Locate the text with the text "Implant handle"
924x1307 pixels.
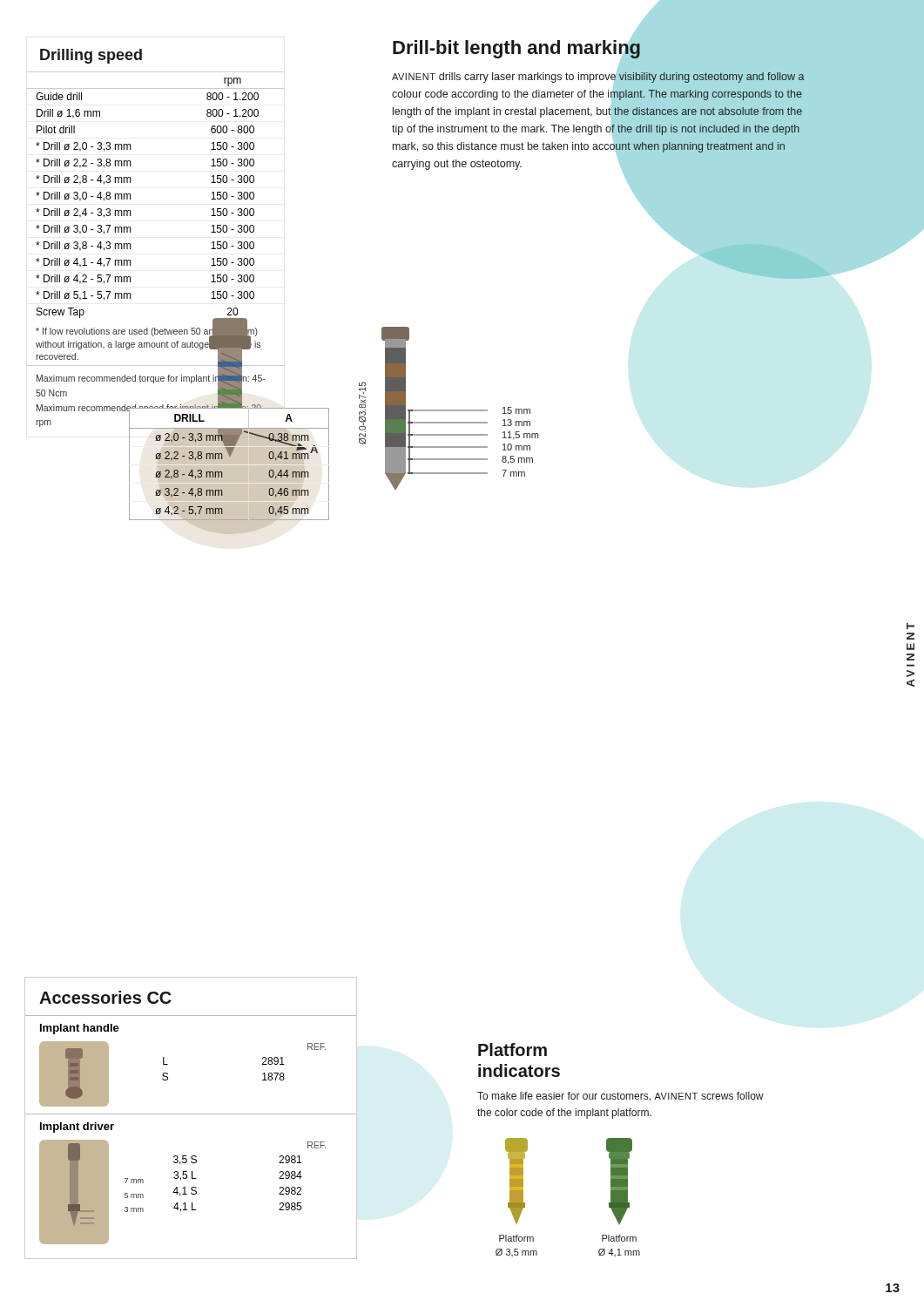click(x=79, y=1028)
